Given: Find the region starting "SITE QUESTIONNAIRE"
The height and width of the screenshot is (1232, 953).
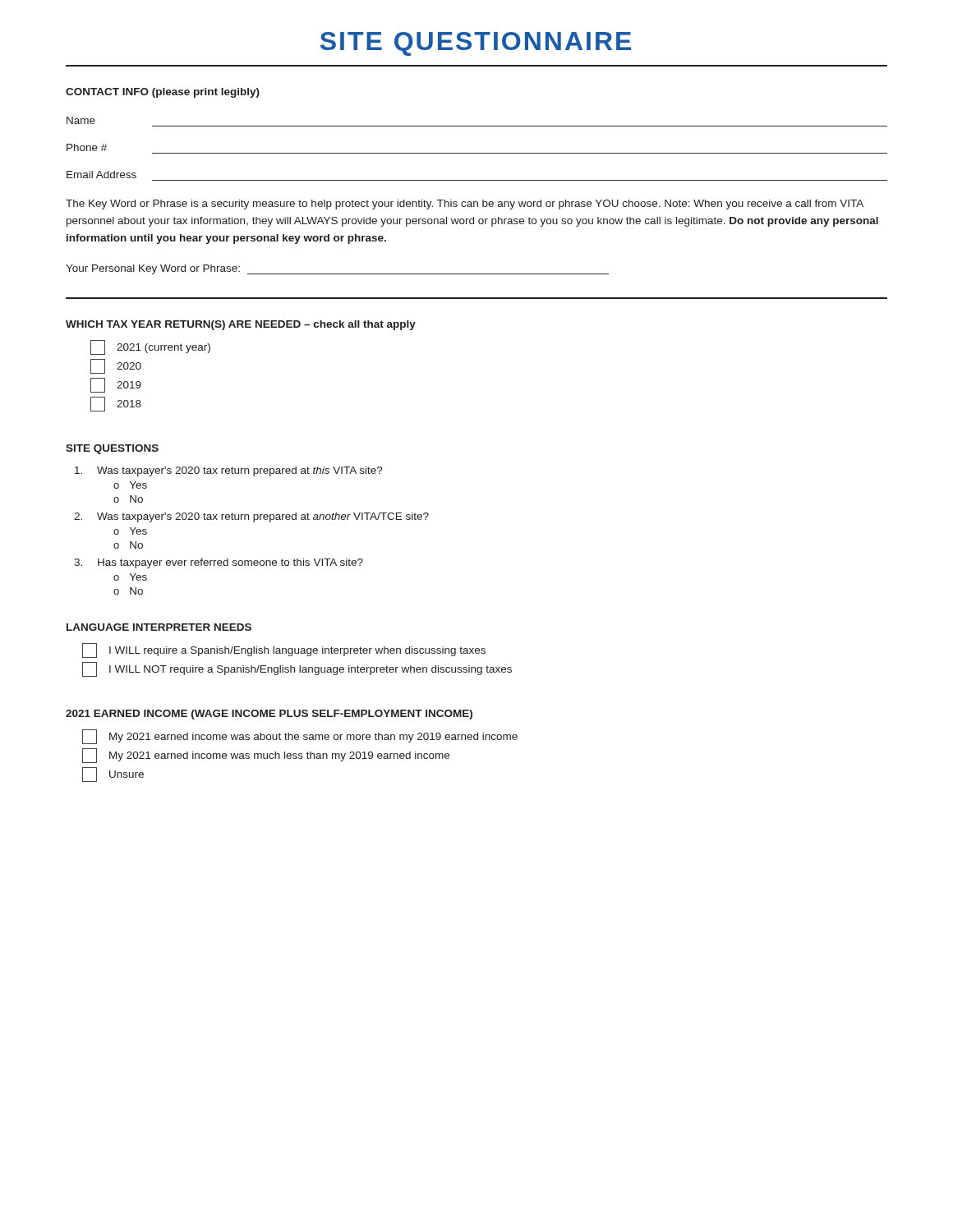Looking at the screenshot, I should 476,41.
